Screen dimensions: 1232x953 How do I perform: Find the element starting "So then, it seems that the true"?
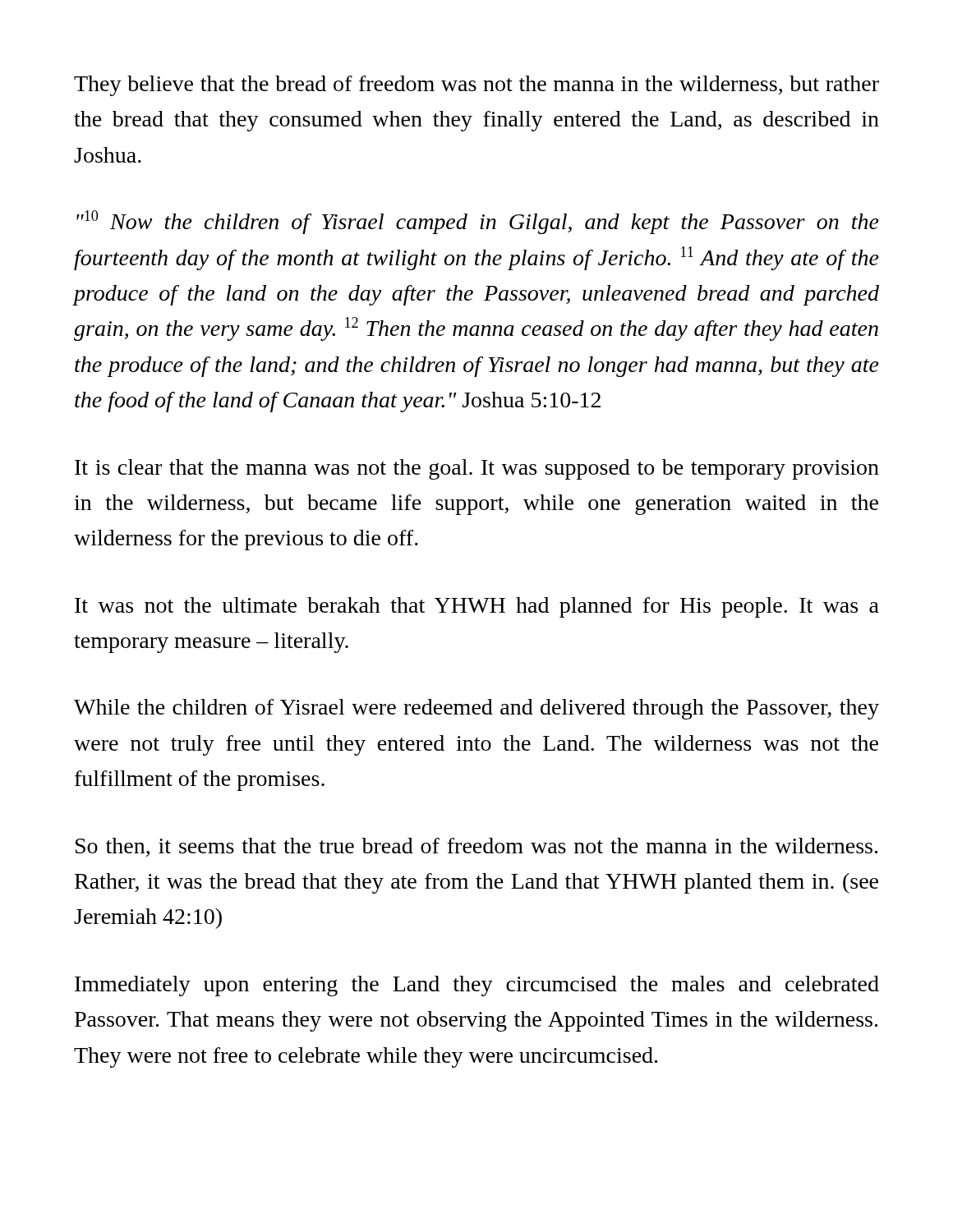pyautogui.click(x=476, y=881)
